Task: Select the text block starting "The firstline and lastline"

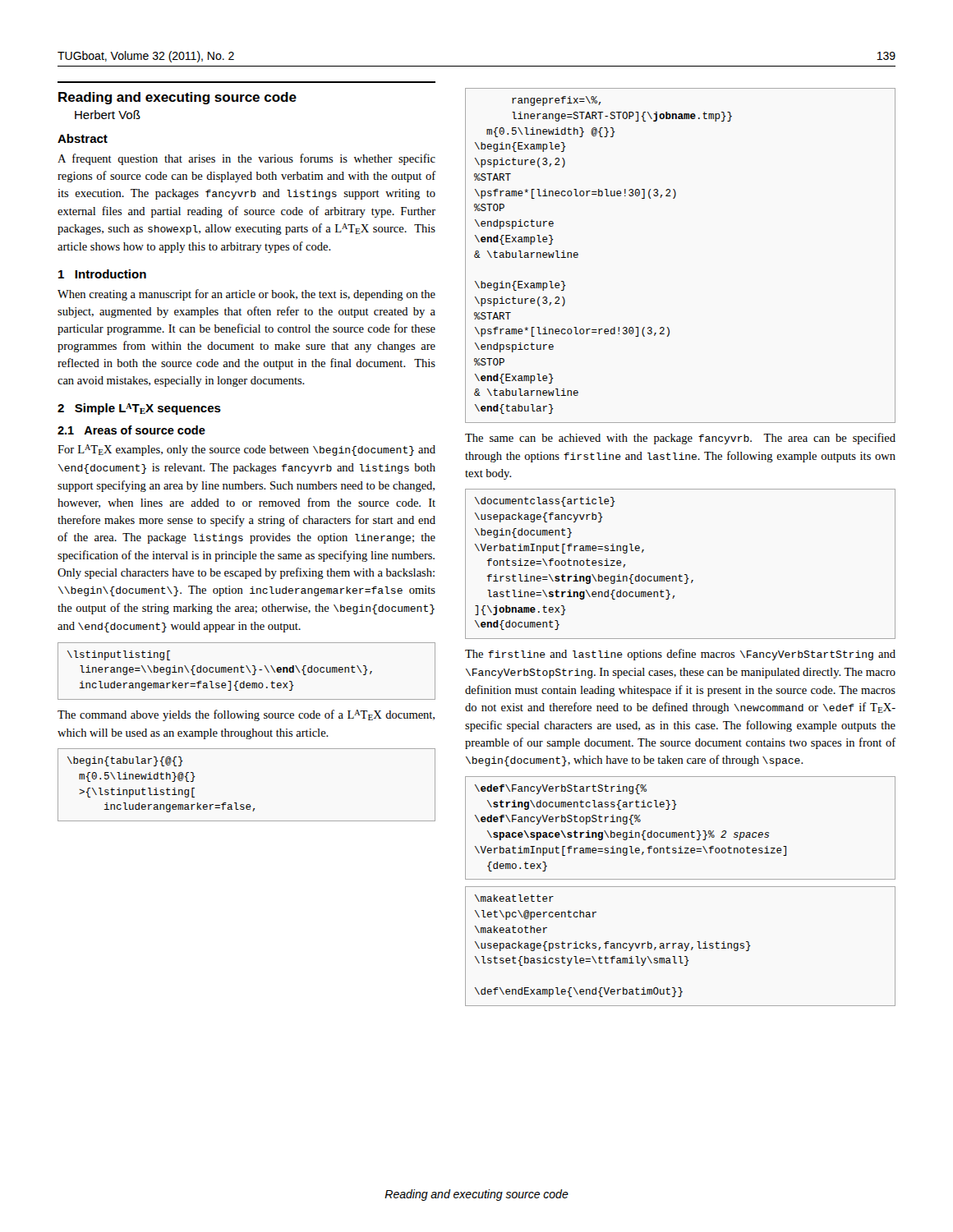Action: coord(680,707)
